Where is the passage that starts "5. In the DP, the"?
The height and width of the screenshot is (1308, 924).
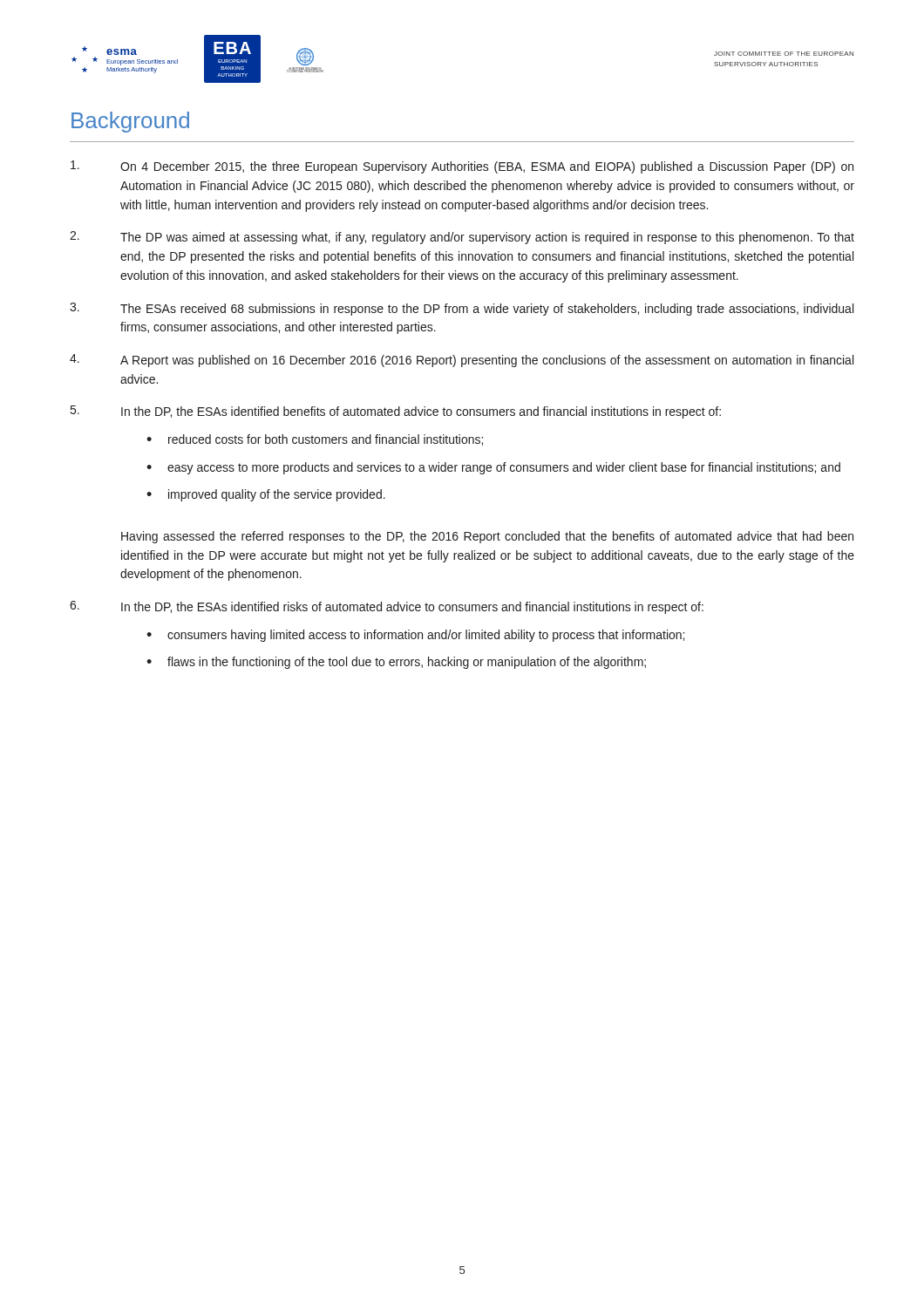(x=462, y=458)
